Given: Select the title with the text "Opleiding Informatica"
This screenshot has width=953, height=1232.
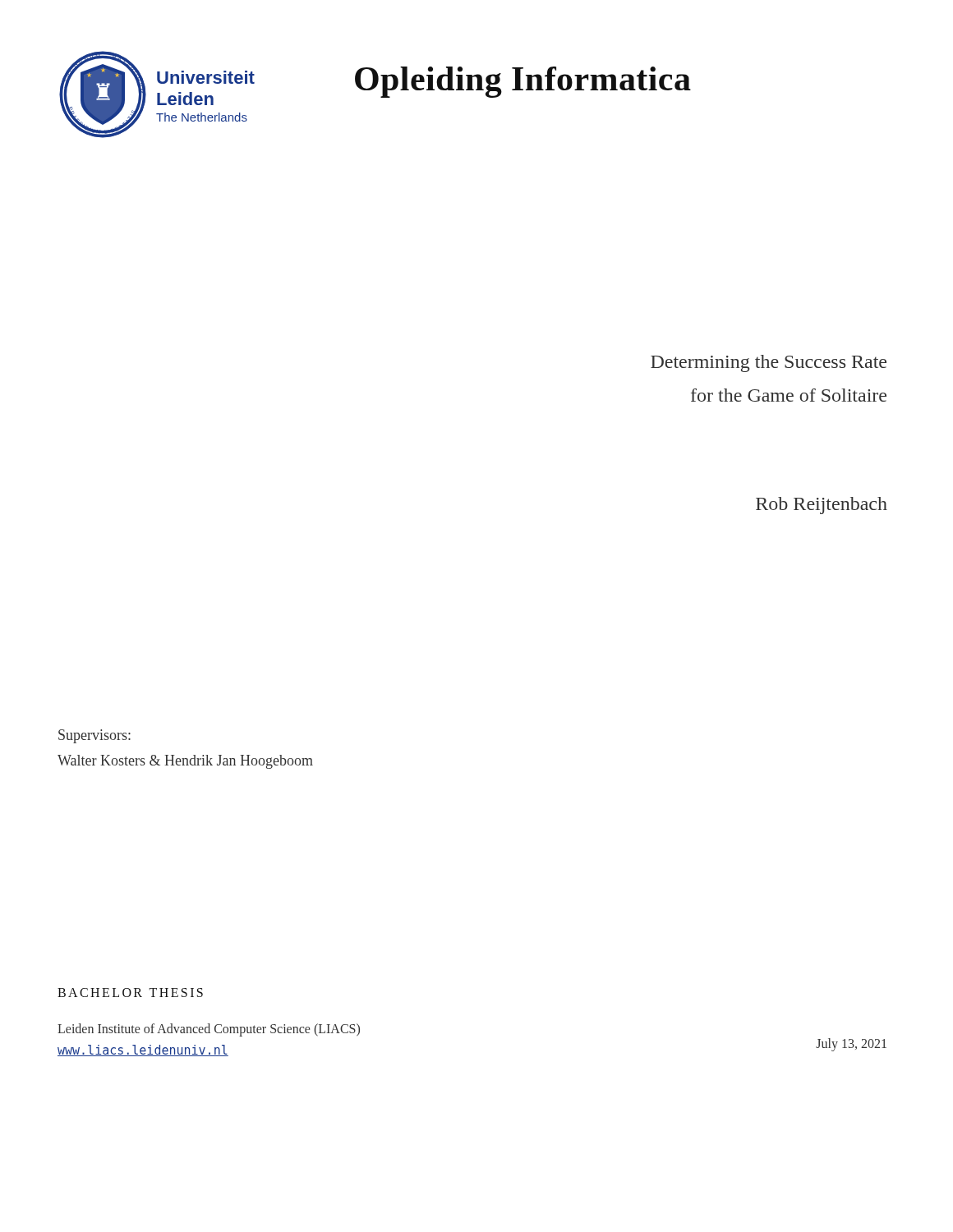Looking at the screenshot, I should 522,79.
